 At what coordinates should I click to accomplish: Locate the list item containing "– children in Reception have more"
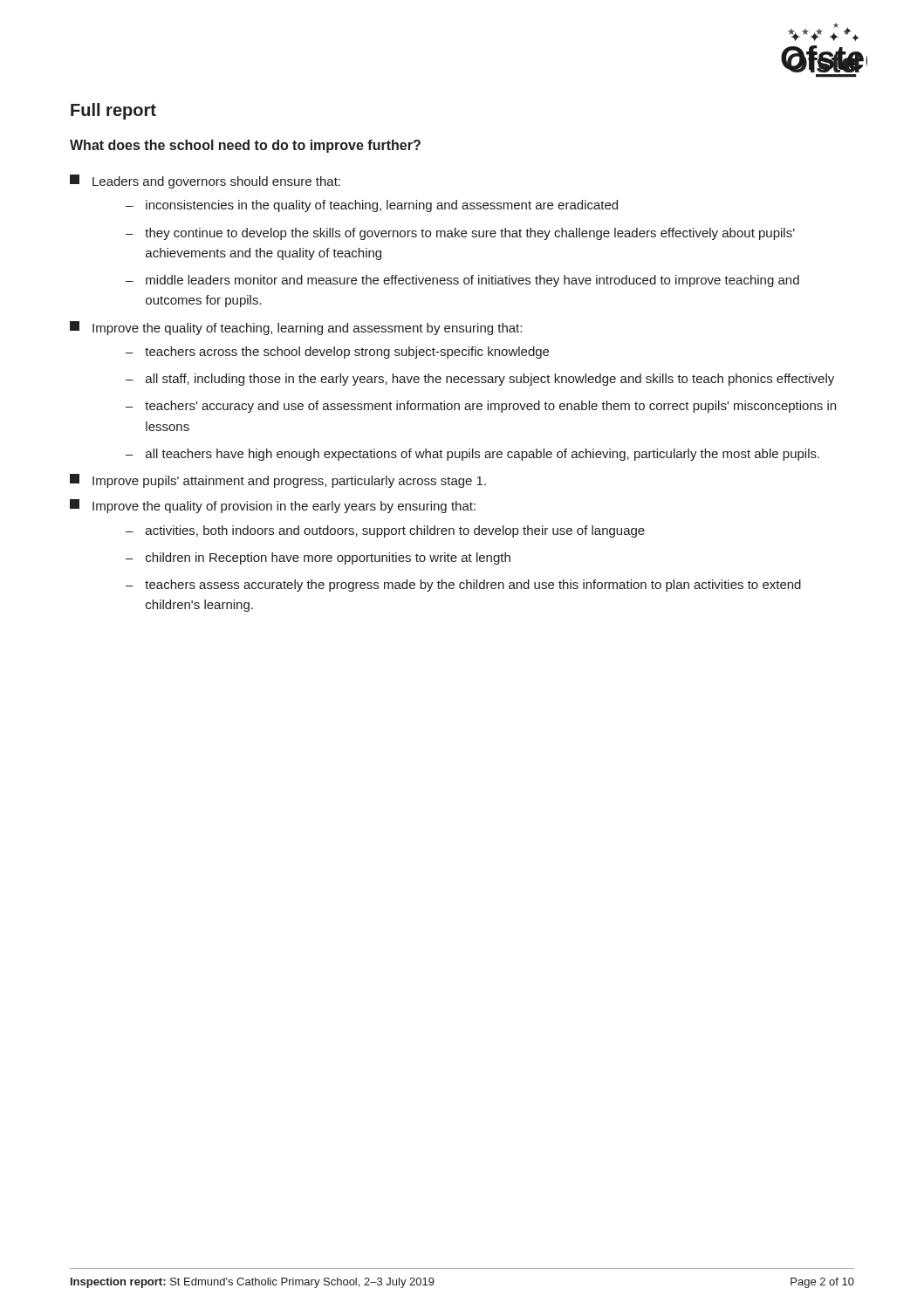pos(318,557)
